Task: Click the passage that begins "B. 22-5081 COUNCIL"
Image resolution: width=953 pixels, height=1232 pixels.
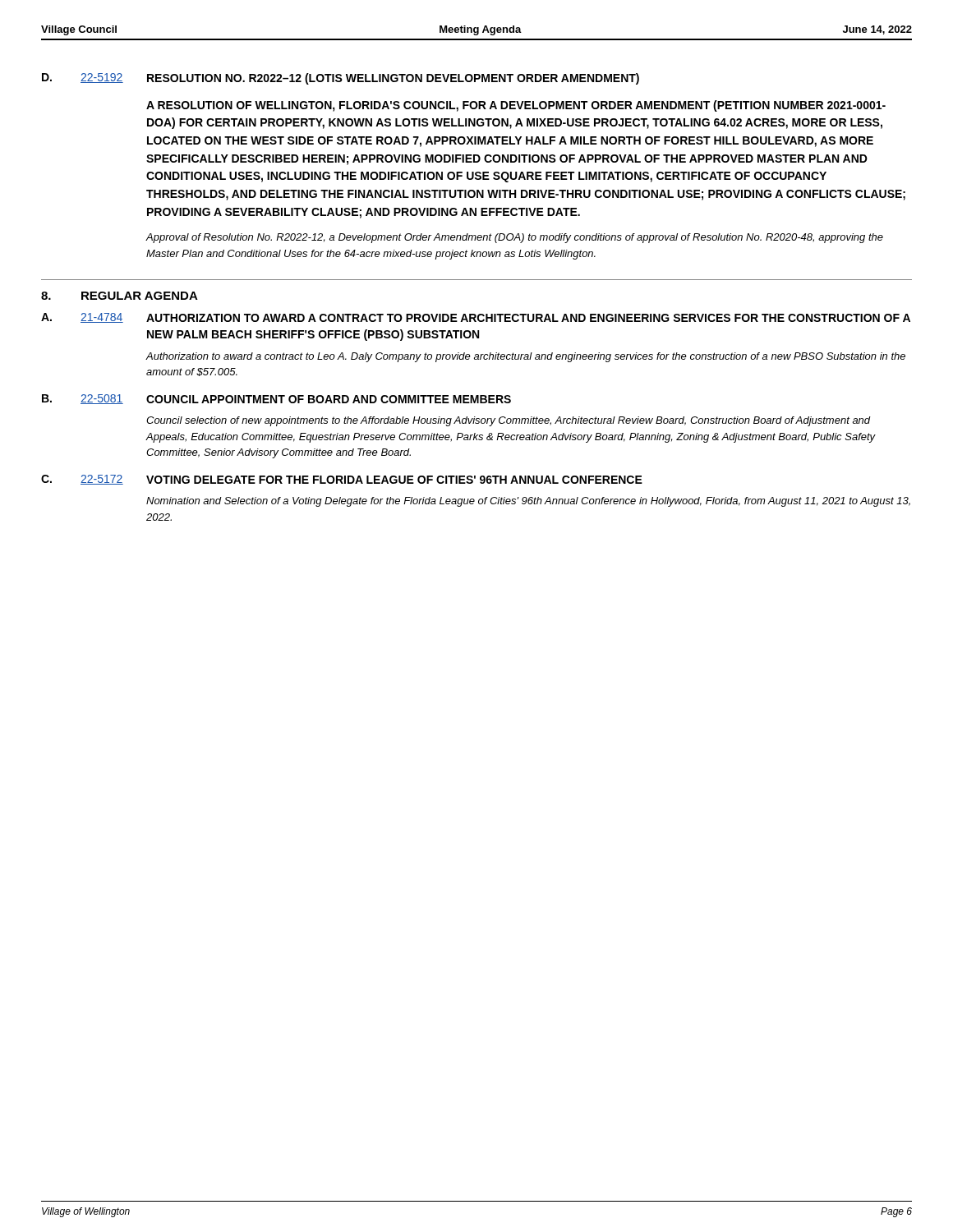Action: click(476, 399)
